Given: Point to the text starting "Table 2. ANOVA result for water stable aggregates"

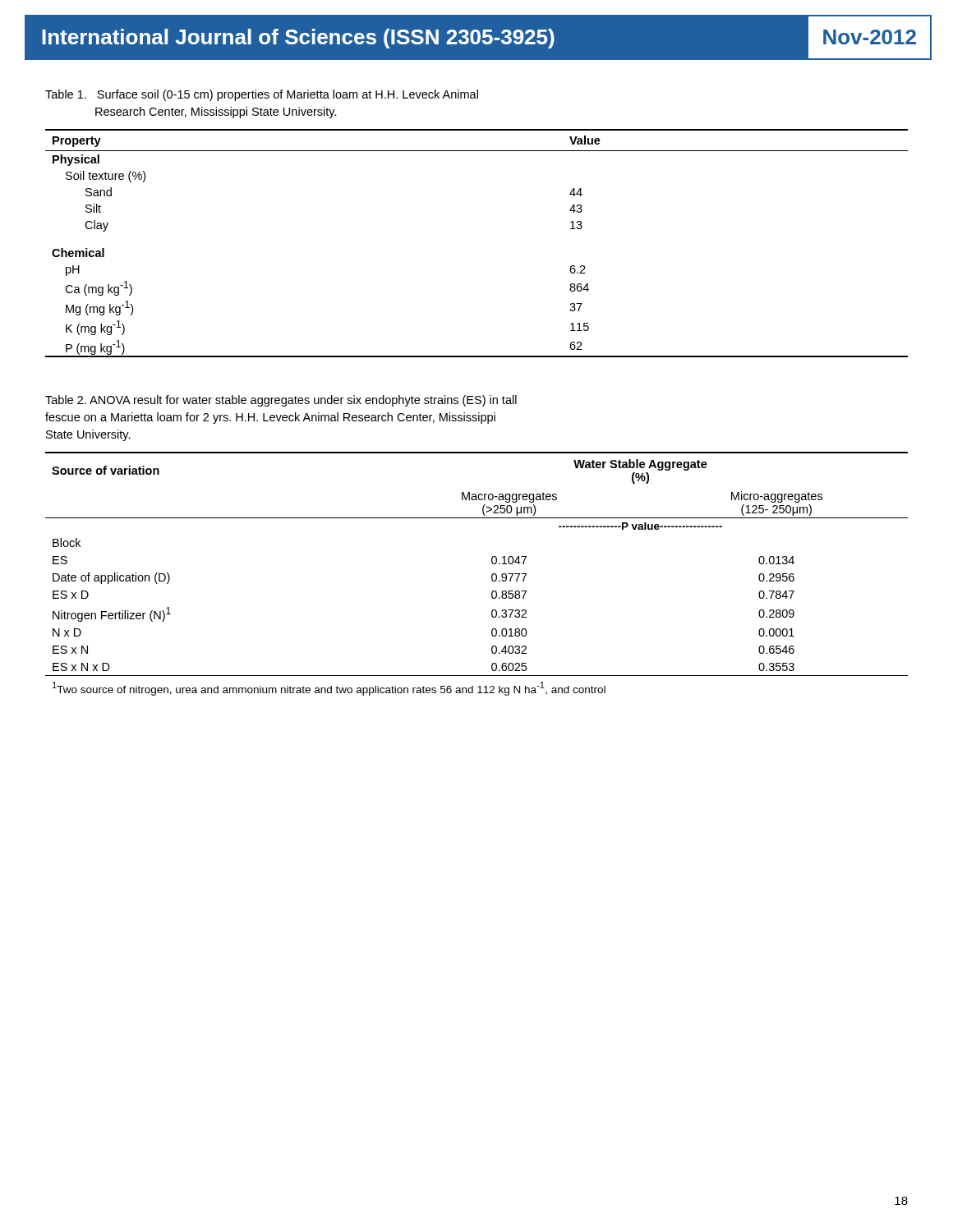Looking at the screenshot, I should (x=476, y=419).
